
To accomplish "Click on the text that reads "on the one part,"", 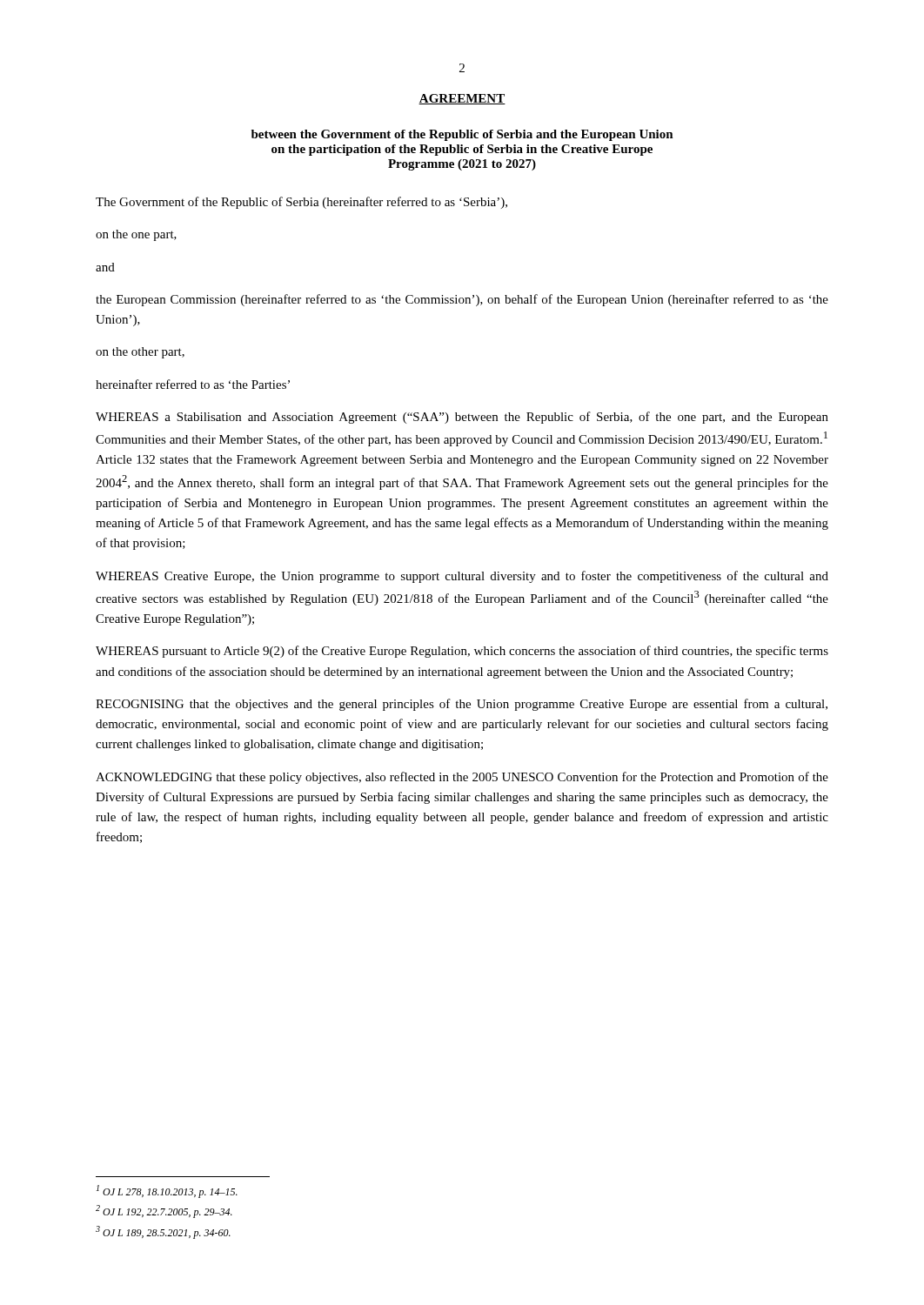I will click(x=136, y=234).
